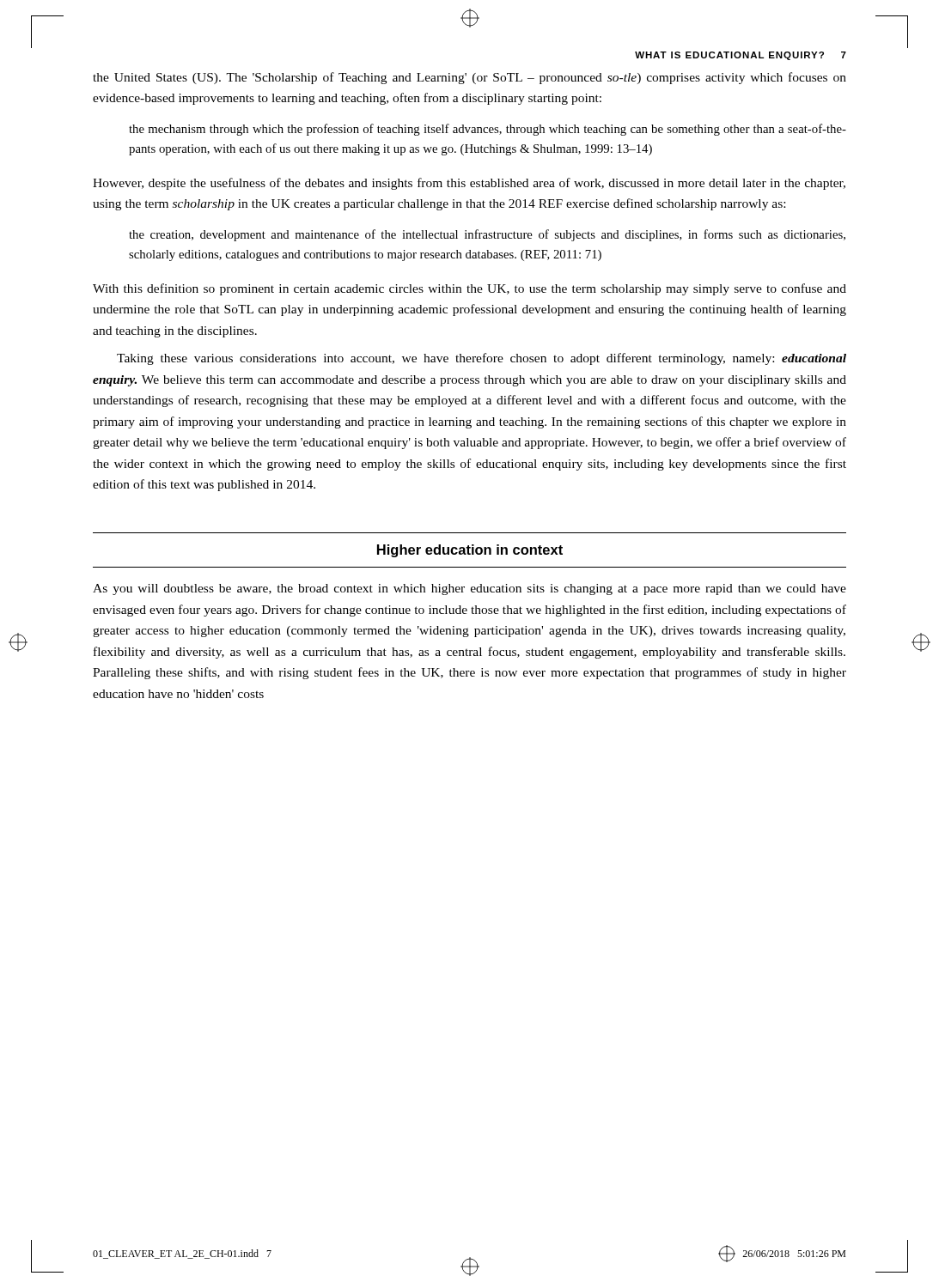Screen dimensions: 1288x939
Task: Point to the passage starting "As you will doubtless be aware, the broad"
Action: click(470, 641)
